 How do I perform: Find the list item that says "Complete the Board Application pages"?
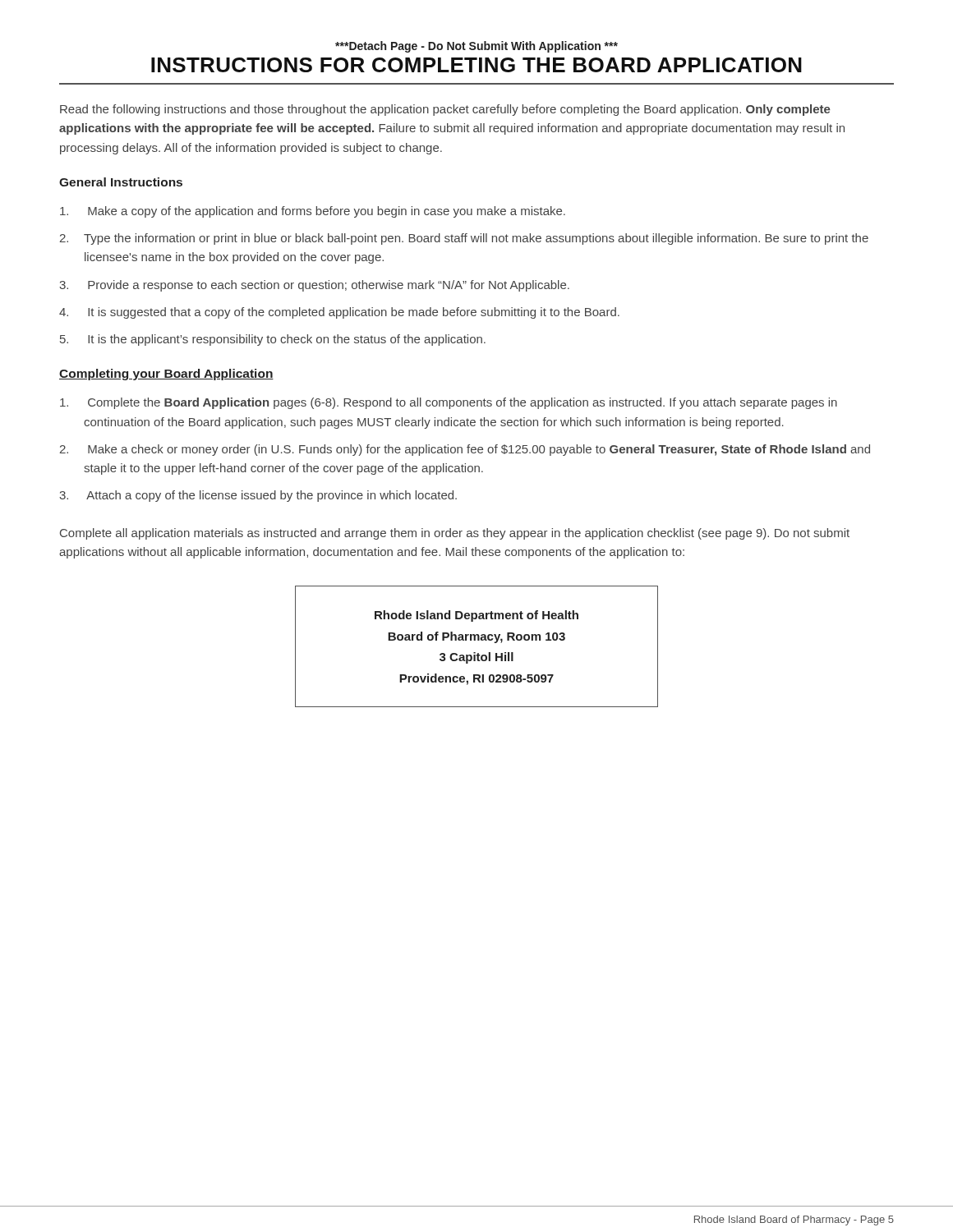[476, 412]
